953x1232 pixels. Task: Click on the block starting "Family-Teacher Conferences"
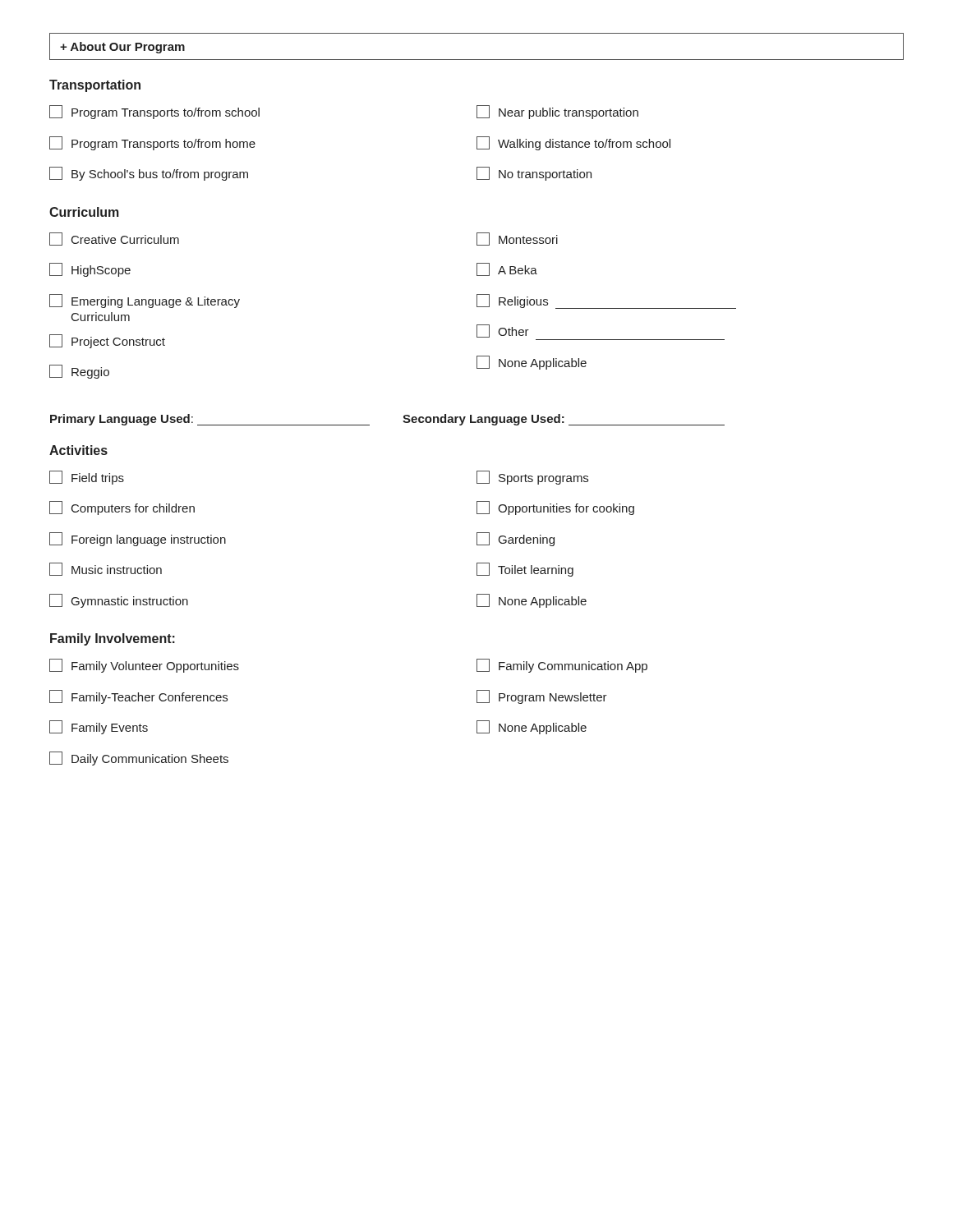pos(139,697)
